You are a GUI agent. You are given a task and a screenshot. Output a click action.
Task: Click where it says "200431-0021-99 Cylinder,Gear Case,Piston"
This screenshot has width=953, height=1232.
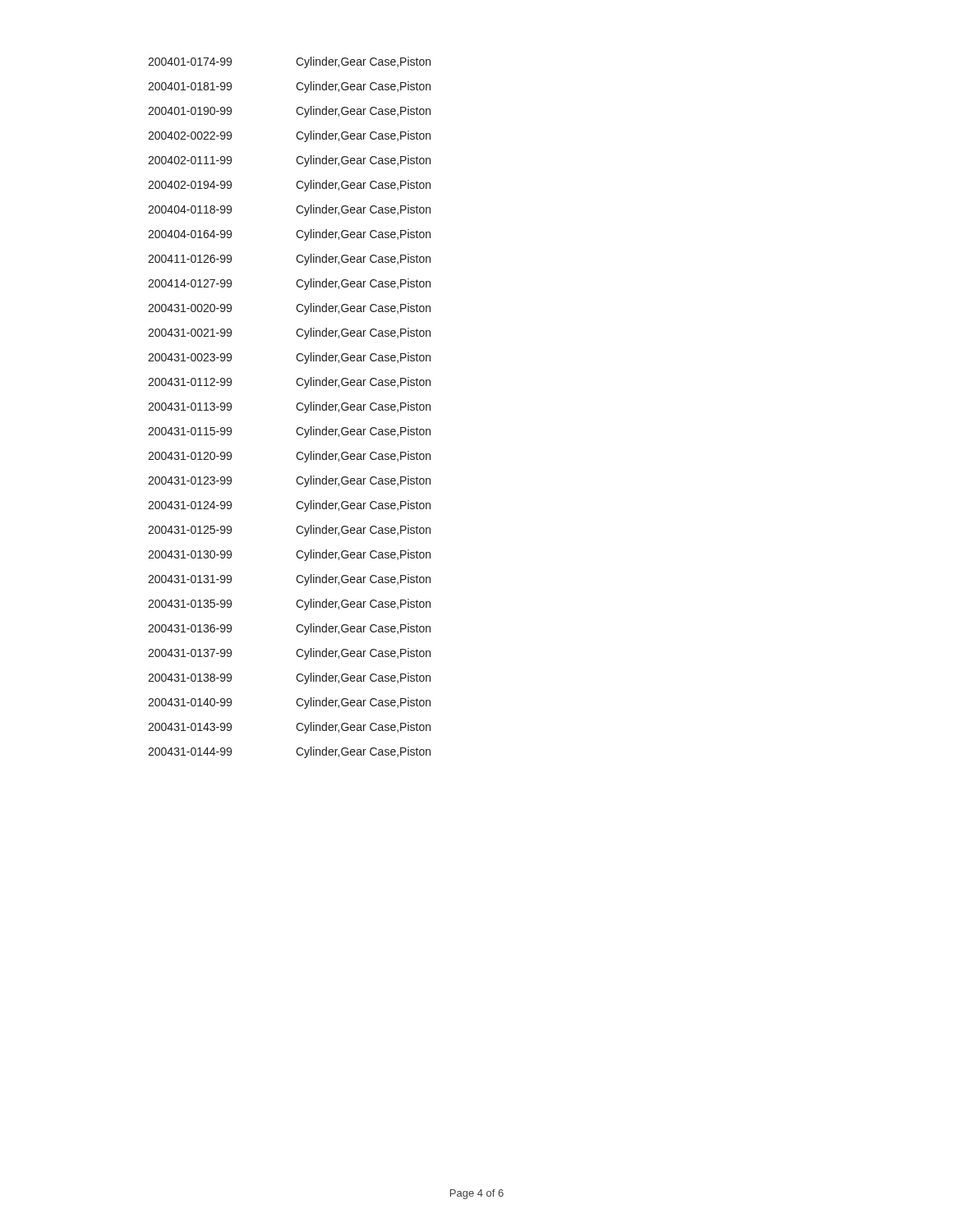click(290, 333)
